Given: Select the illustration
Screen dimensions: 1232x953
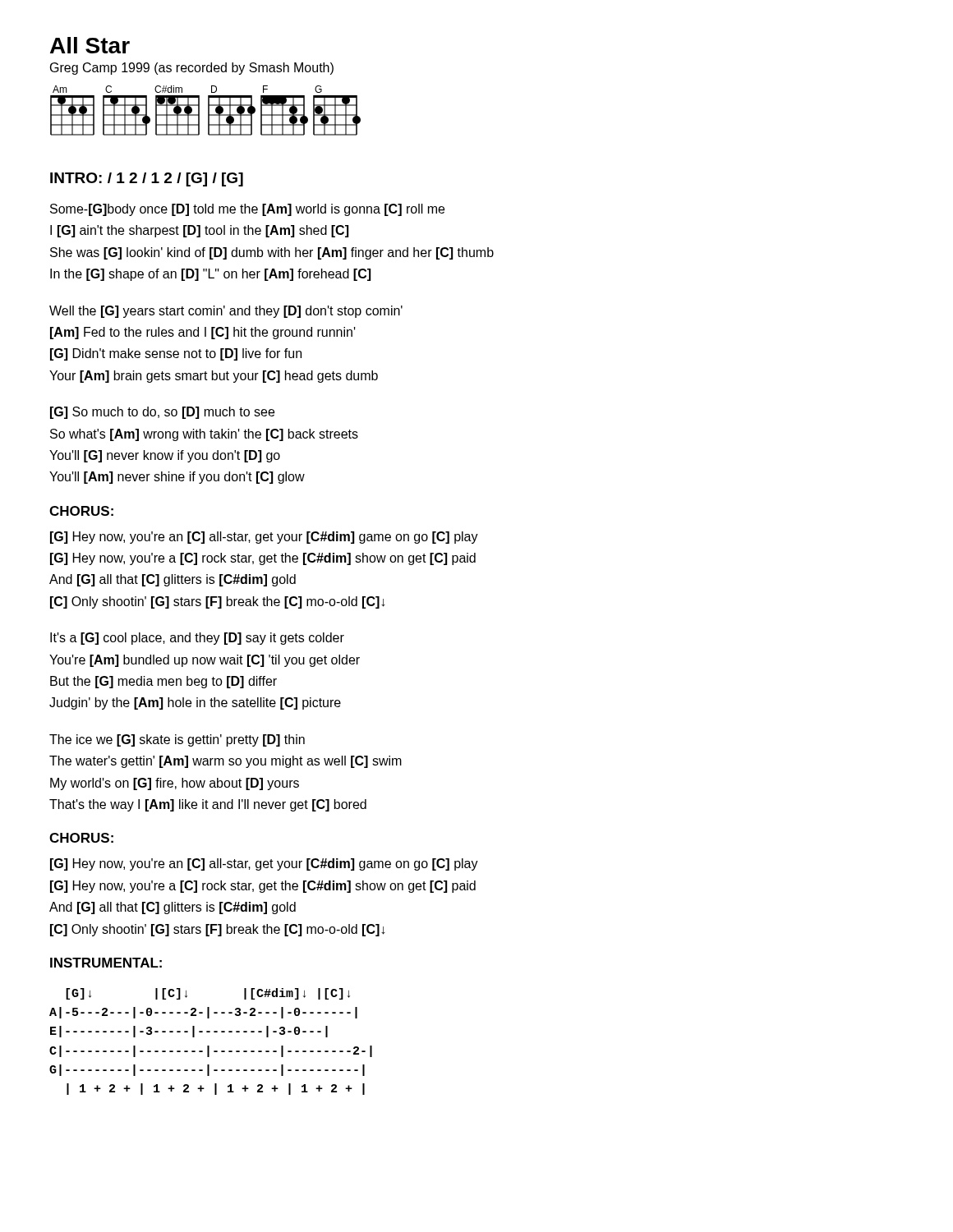Looking at the screenshot, I should click(476, 121).
